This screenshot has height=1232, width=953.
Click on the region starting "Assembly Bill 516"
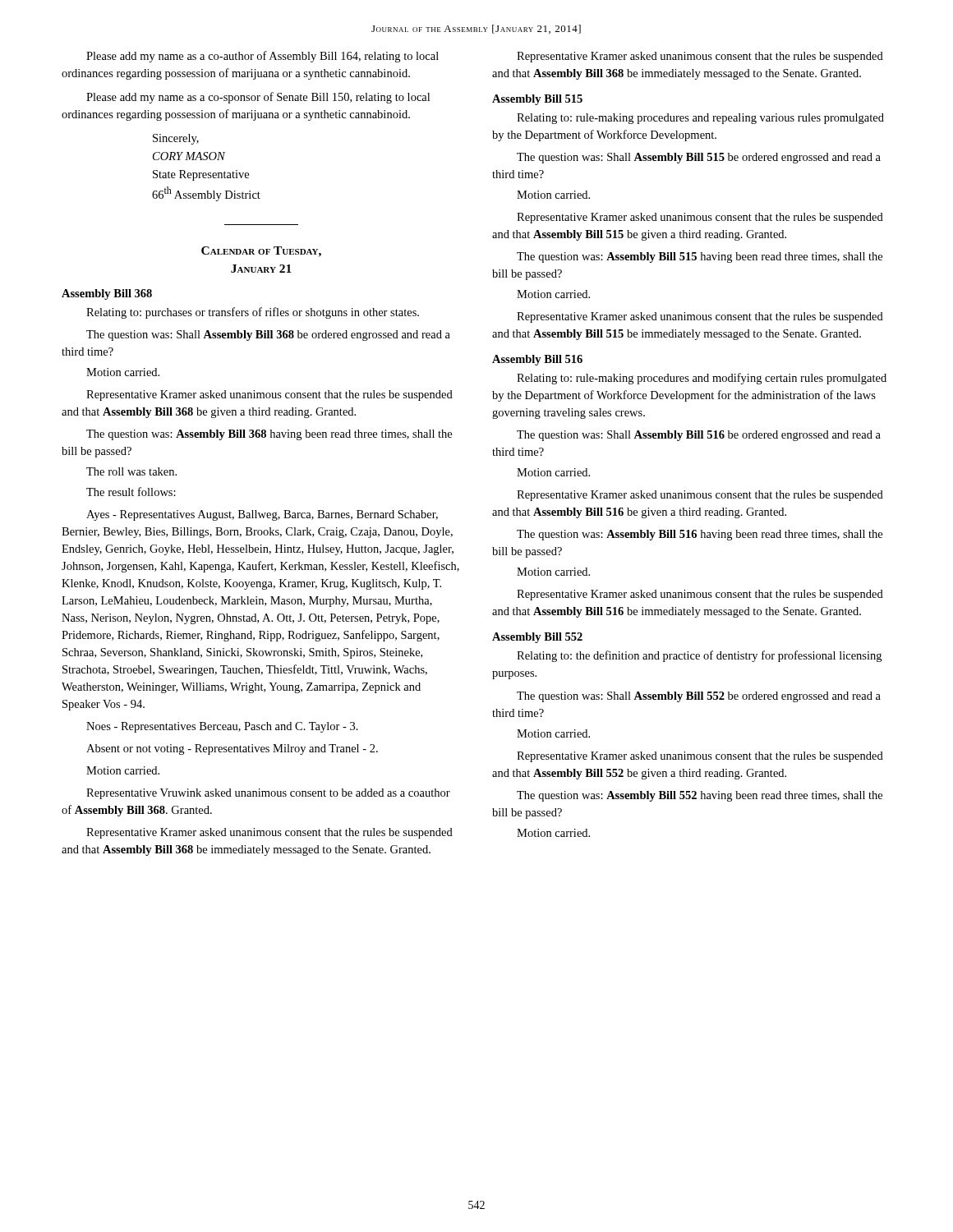(x=537, y=359)
